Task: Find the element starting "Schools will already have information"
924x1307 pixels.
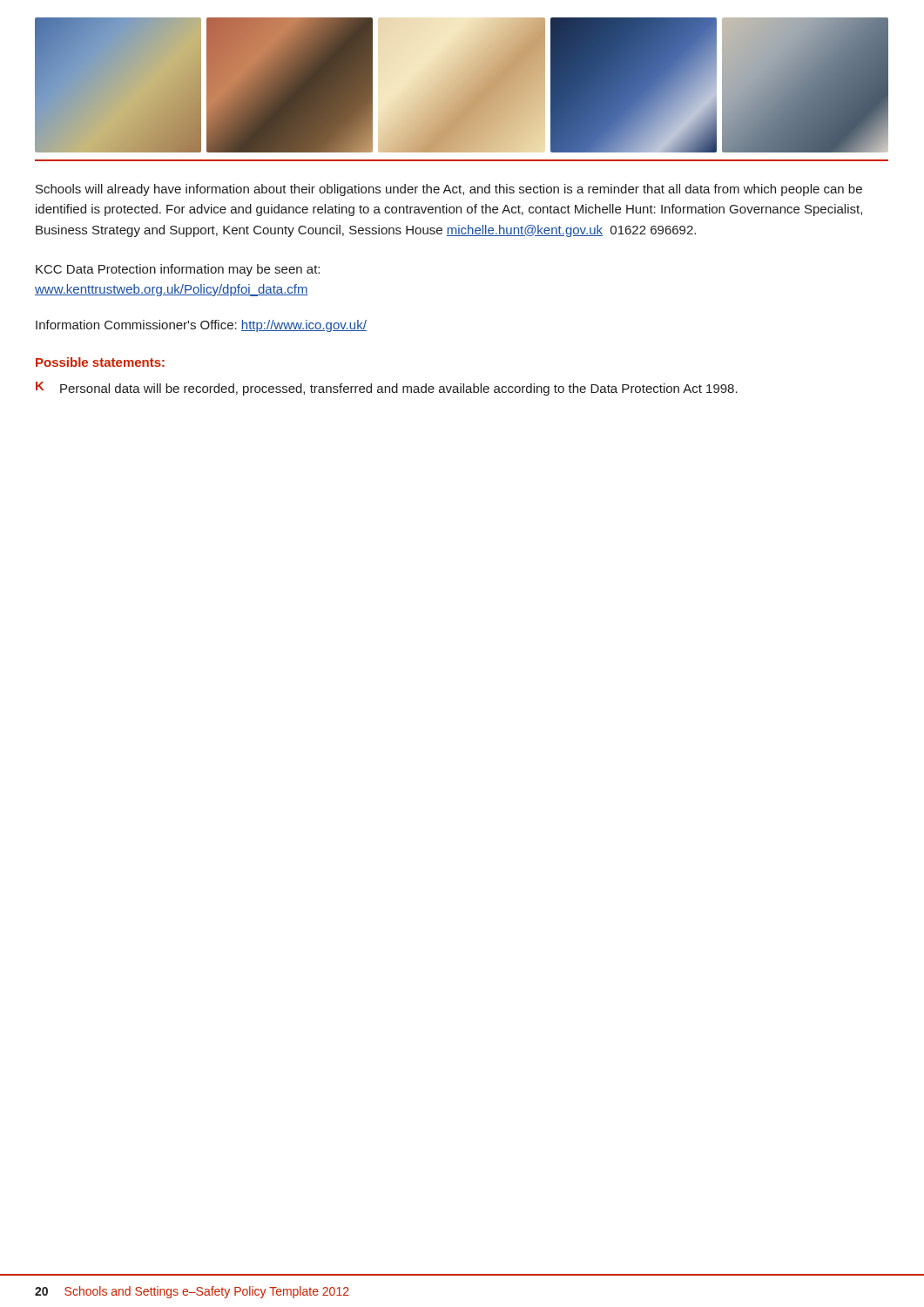Action: (449, 209)
